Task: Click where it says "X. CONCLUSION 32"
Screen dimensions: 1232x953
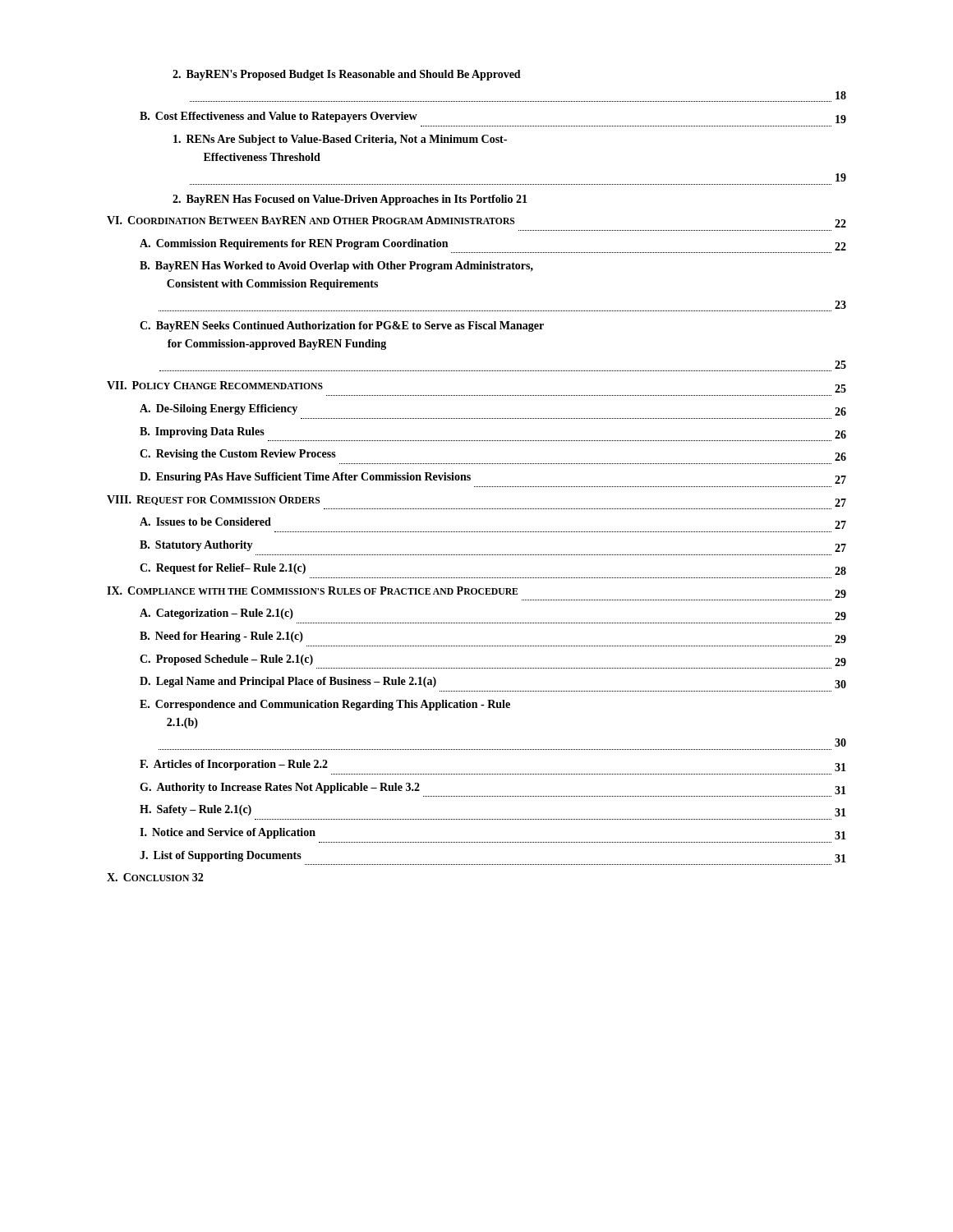Action: click(x=155, y=877)
